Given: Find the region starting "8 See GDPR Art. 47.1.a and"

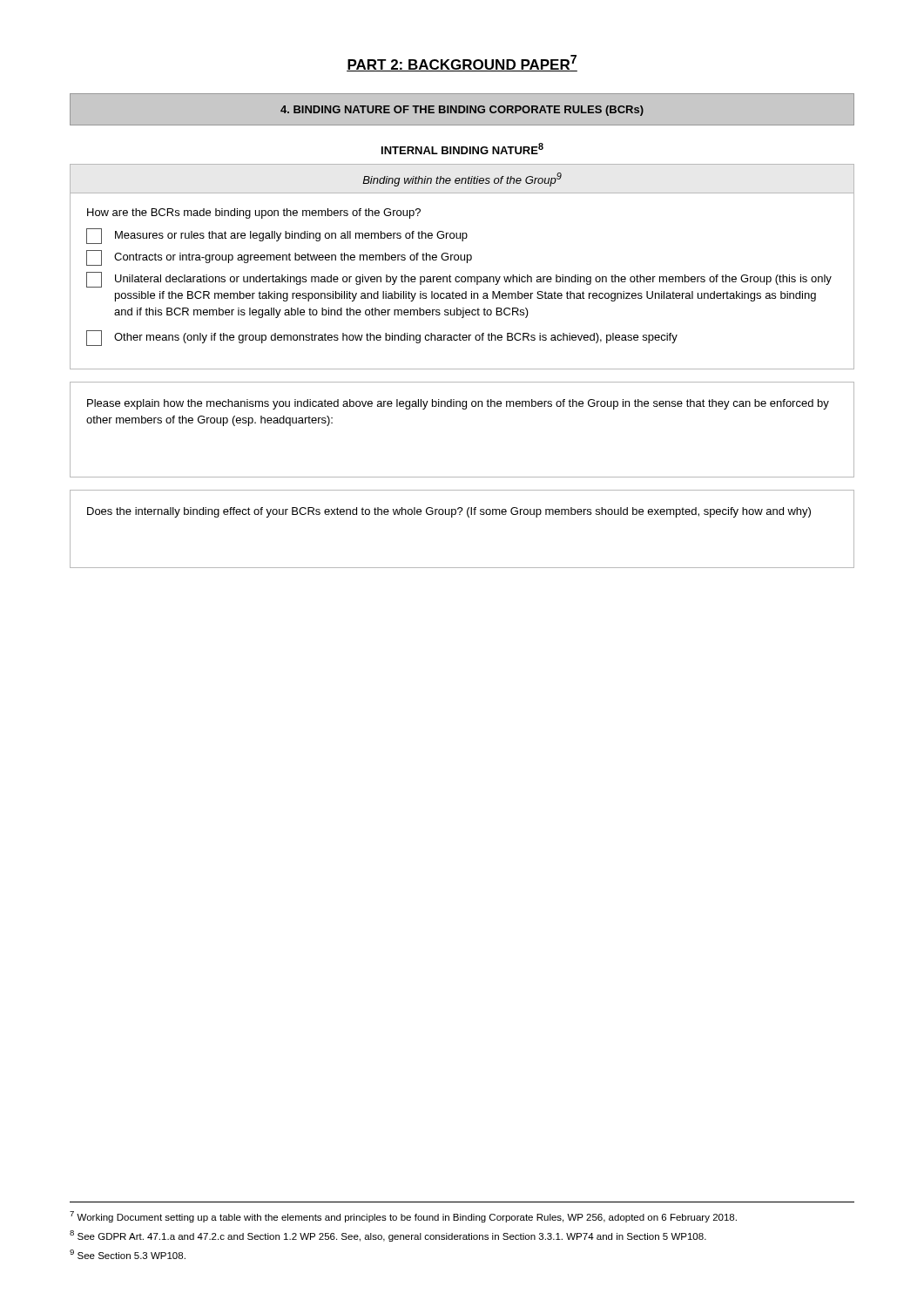Looking at the screenshot, I should pyautogui.click(x=388, y=1235).
